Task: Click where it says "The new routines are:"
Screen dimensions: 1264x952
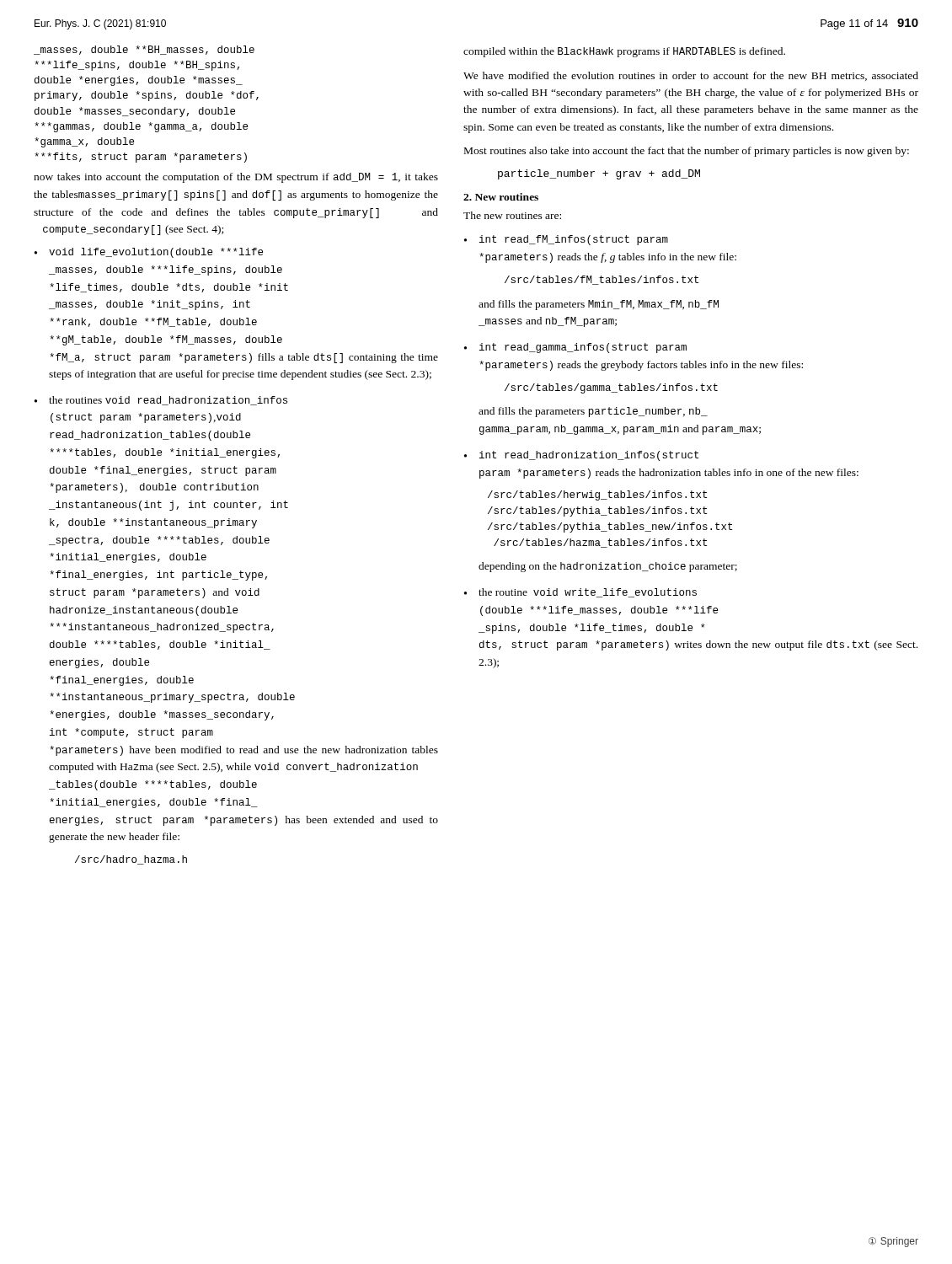Action: point(513,215)
